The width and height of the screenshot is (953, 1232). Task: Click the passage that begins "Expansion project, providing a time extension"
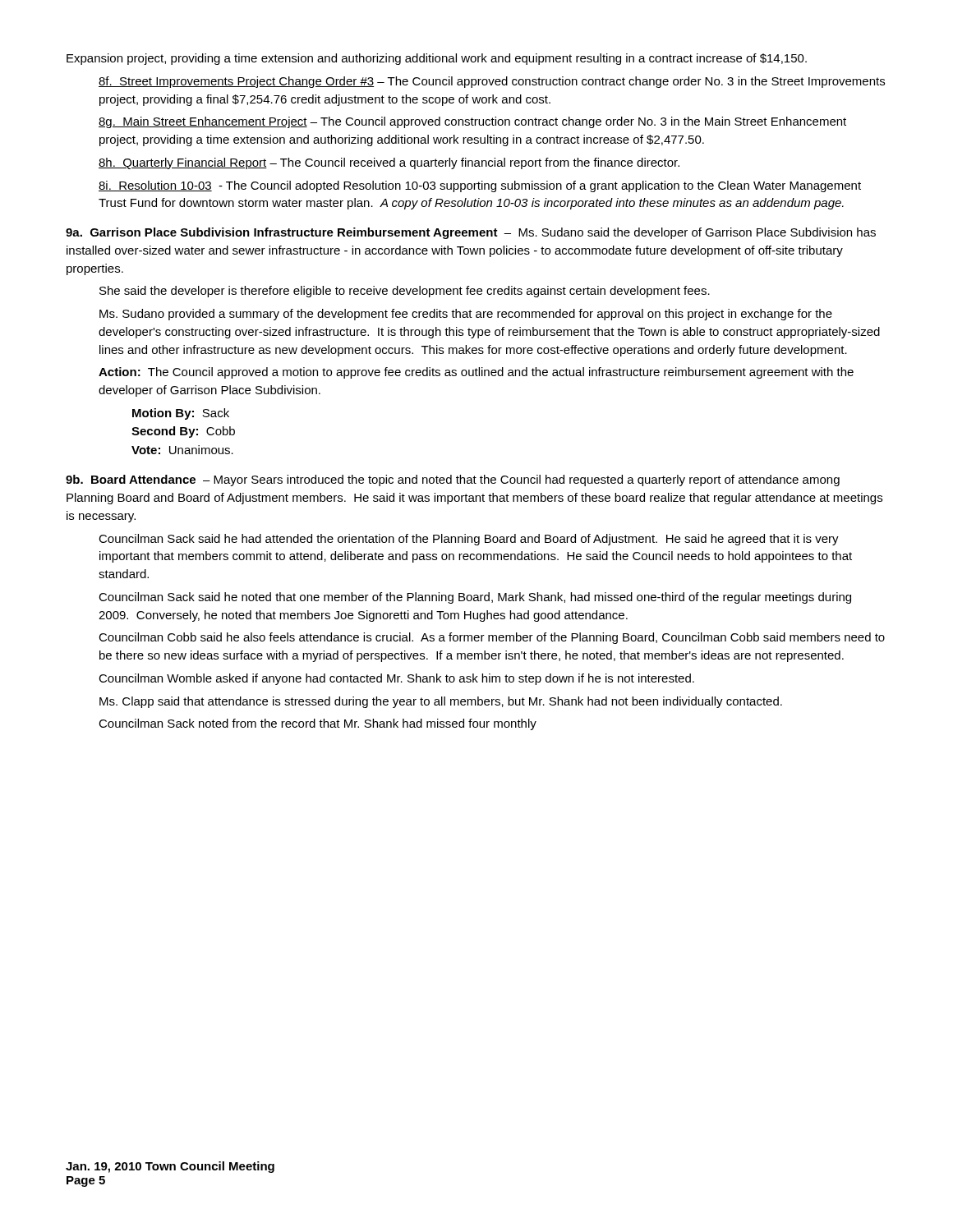tap(437, 58)
